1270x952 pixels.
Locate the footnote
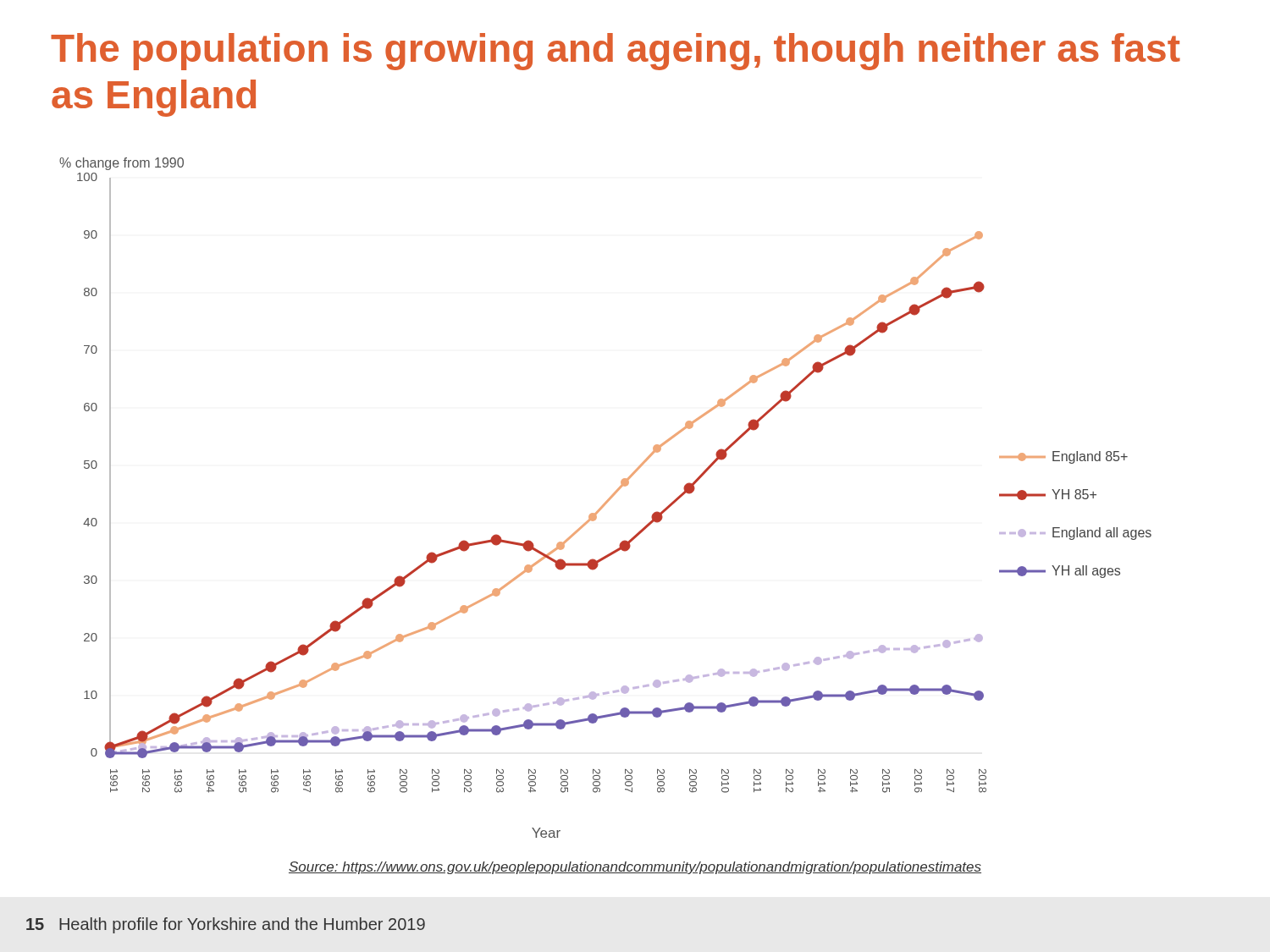tap(635, 867)
